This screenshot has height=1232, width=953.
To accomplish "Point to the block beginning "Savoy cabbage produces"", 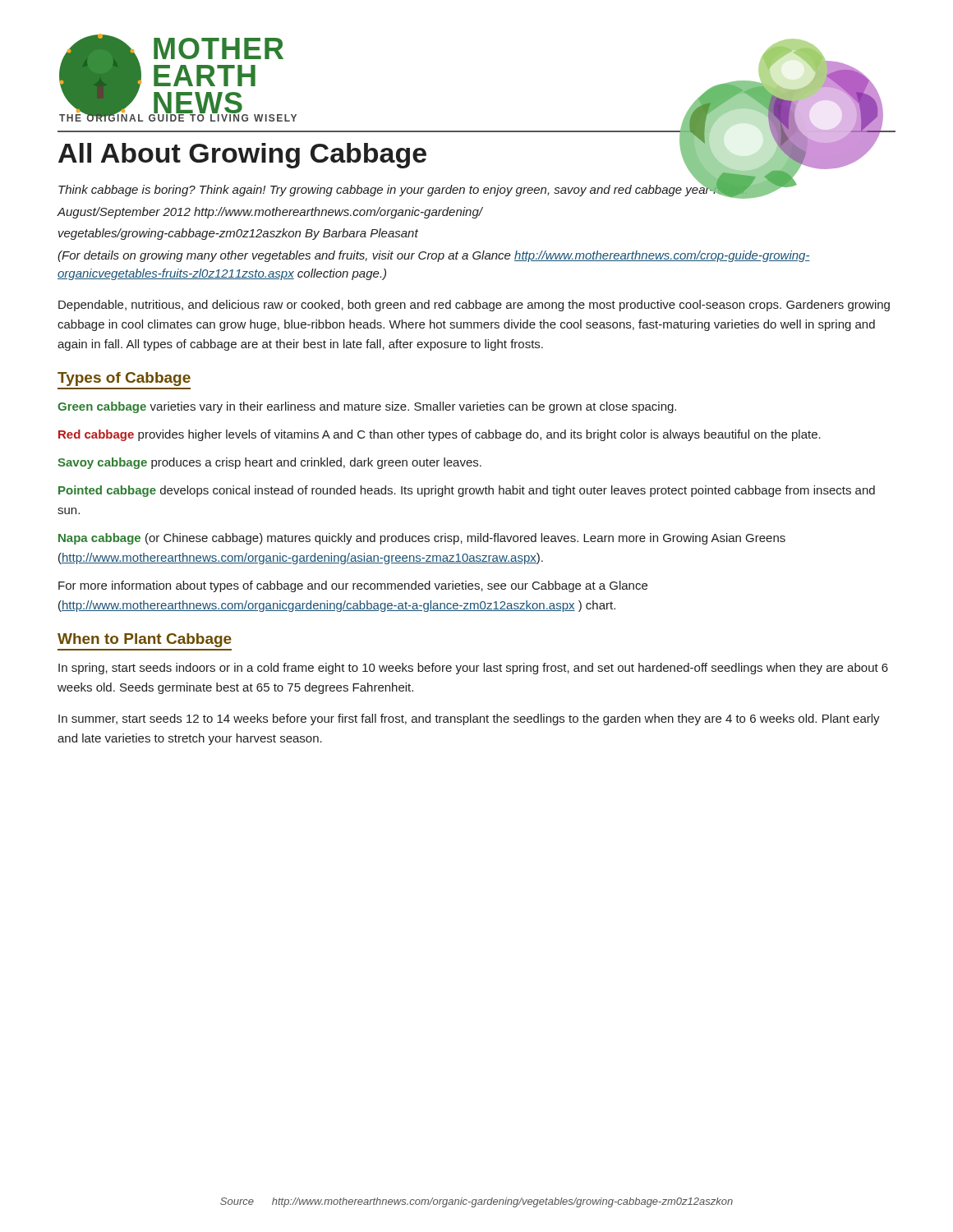I will click(270, 462).
